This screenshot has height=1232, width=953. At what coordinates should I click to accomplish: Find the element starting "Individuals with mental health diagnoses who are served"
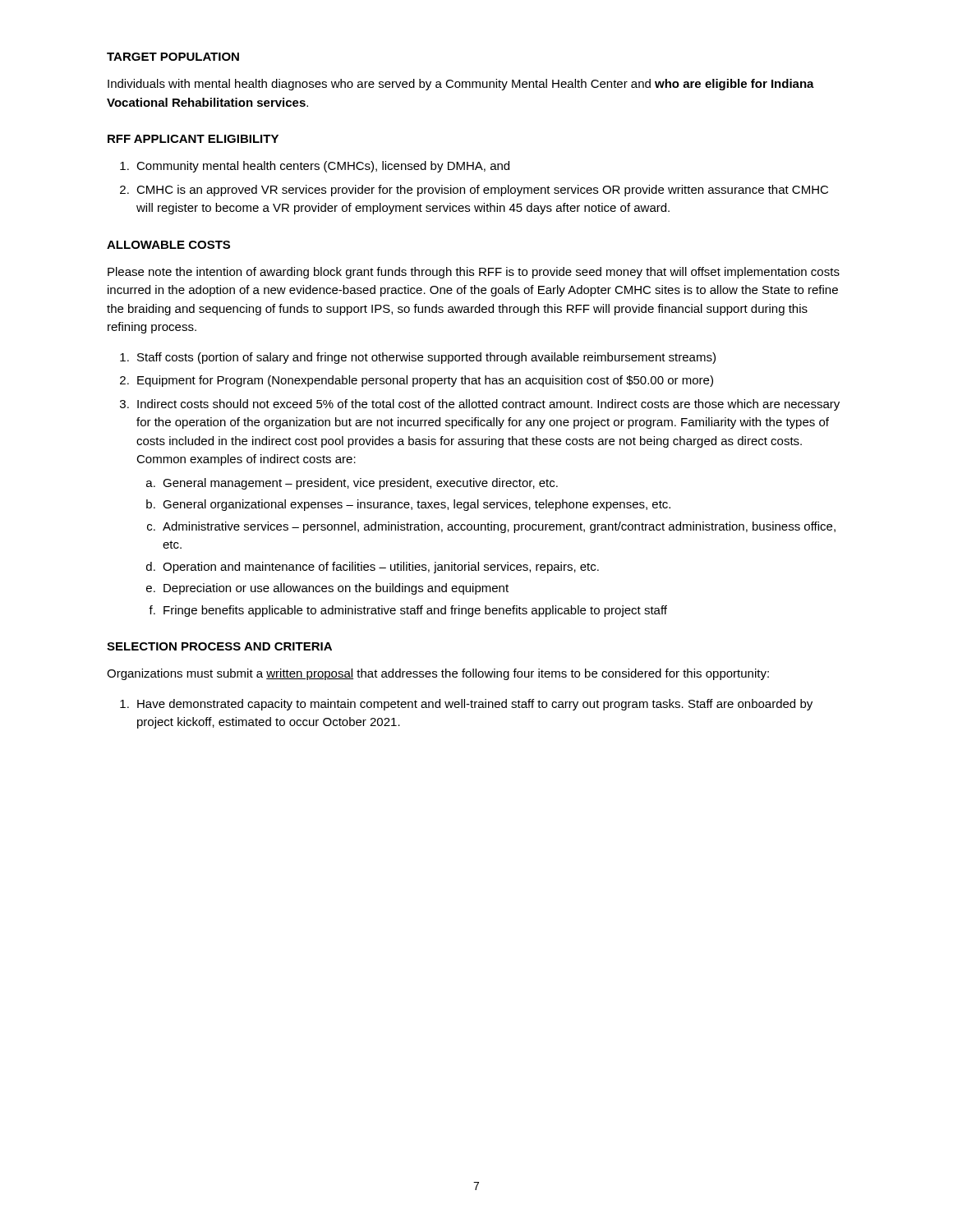pos(460,93)
